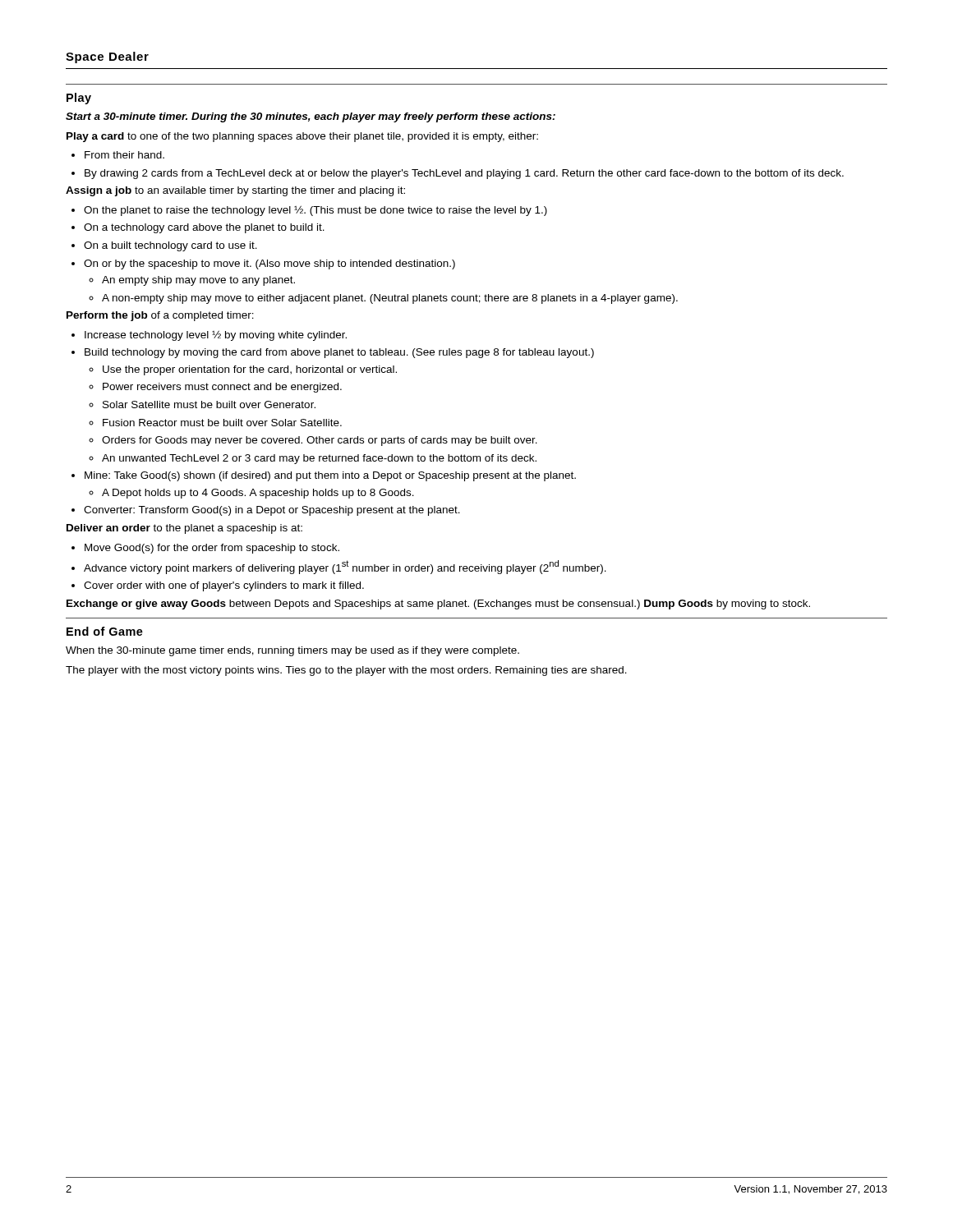953x1232 pixels.
Task: Select the list item that says "Orders for Goods may never"
Action: coord(320,440)
